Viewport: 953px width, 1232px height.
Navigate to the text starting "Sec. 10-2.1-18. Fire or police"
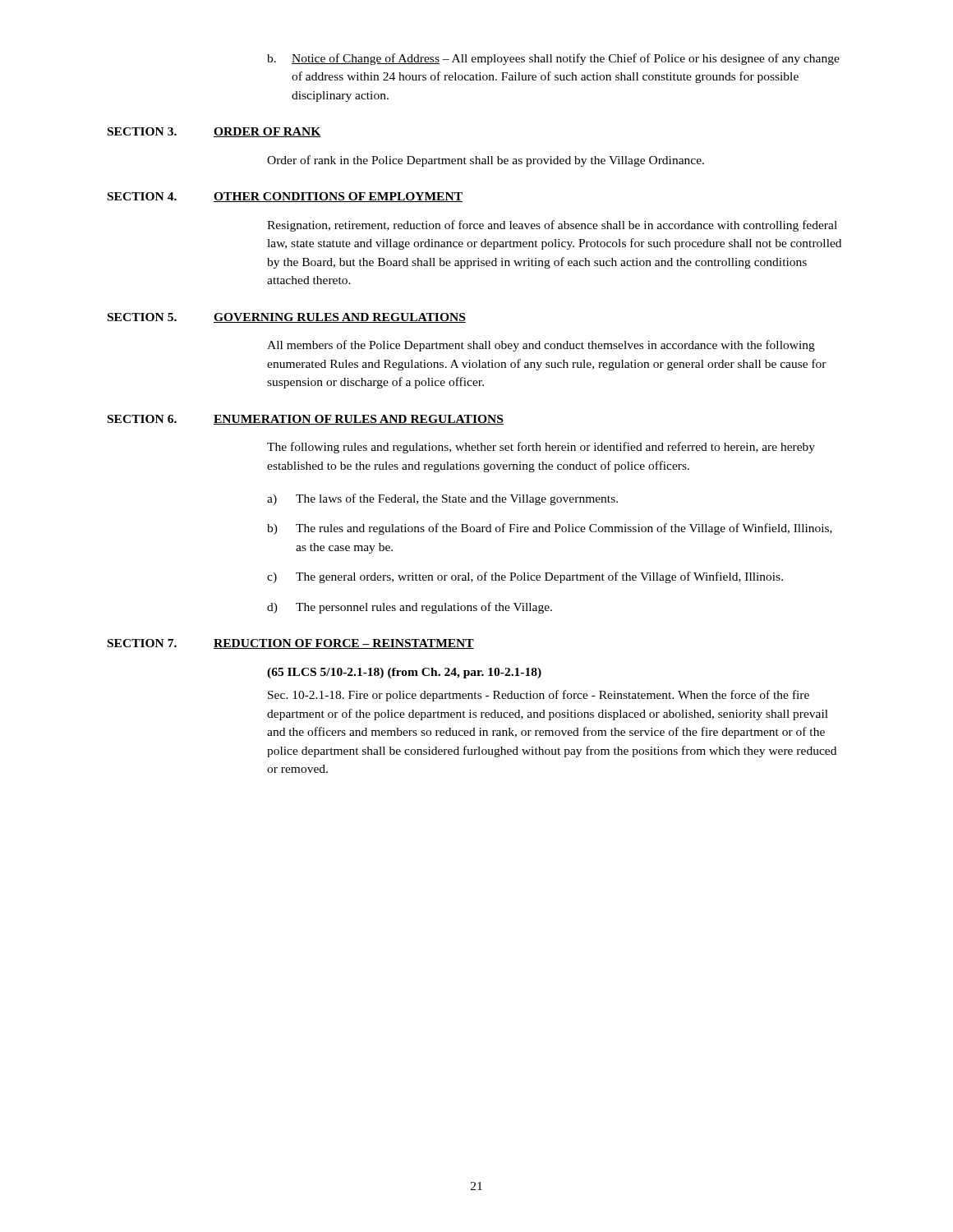click(x=552, y=732)
